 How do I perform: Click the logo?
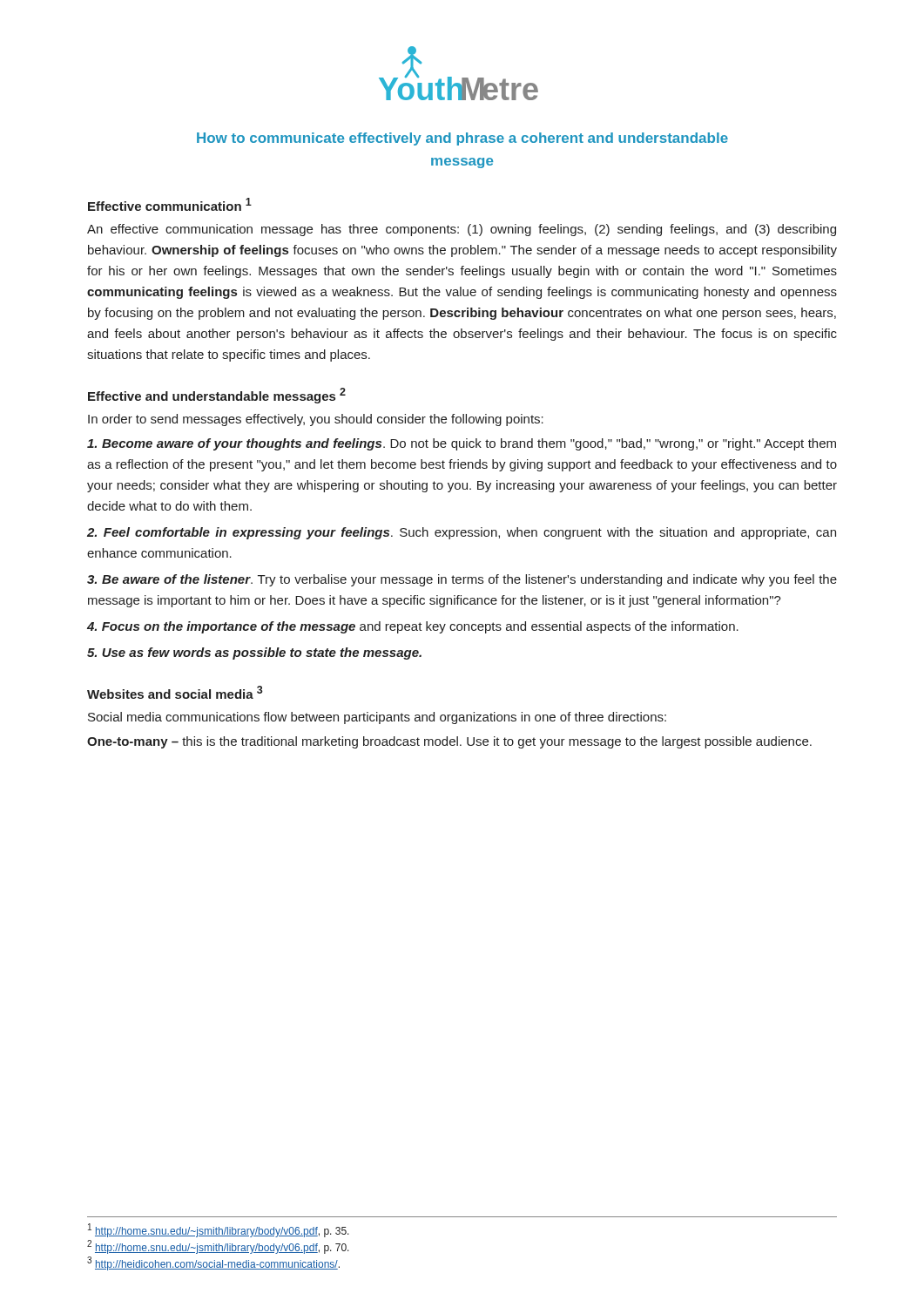[462, 78]
